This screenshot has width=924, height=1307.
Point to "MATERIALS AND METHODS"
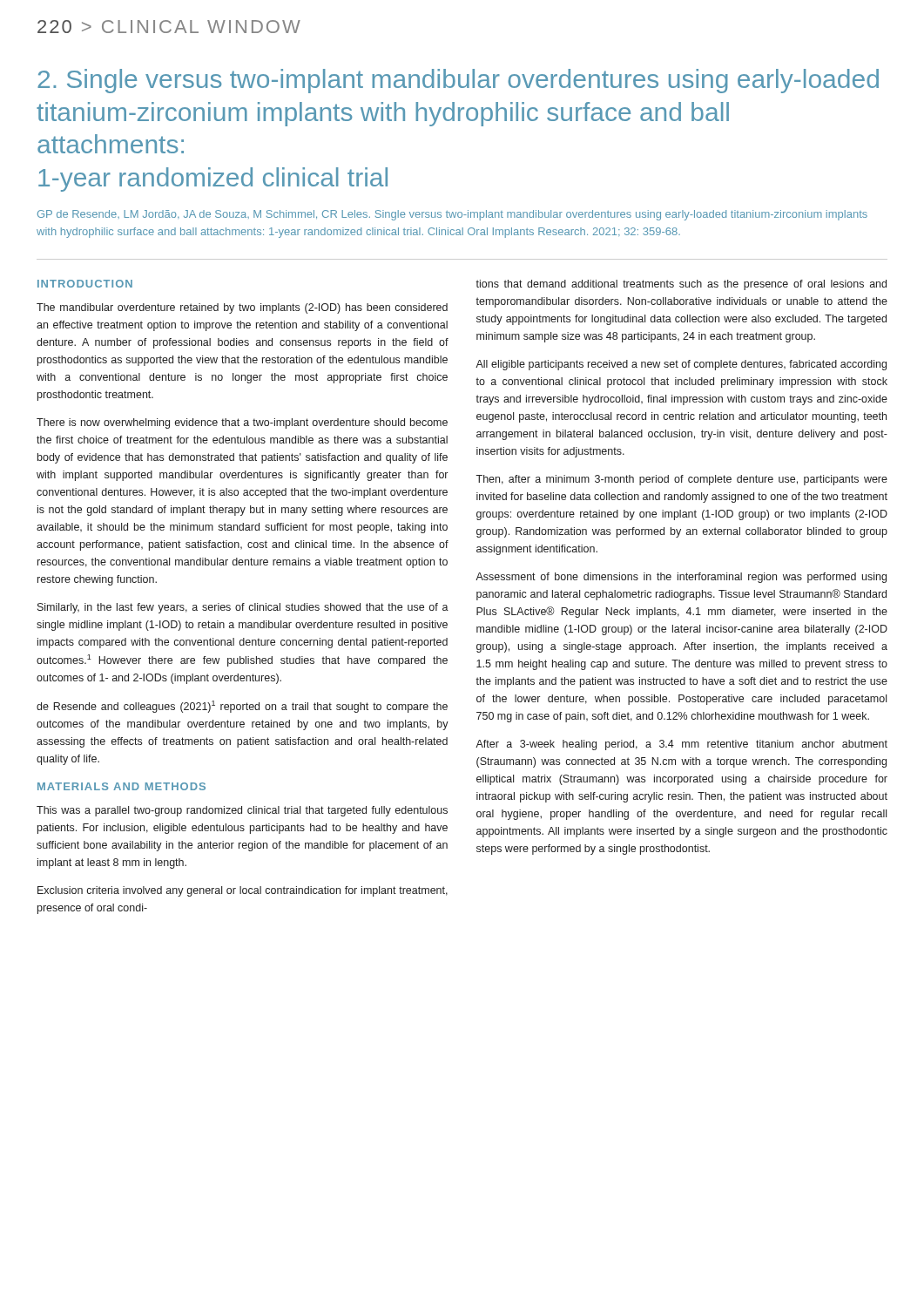click(x=122, y=787)
